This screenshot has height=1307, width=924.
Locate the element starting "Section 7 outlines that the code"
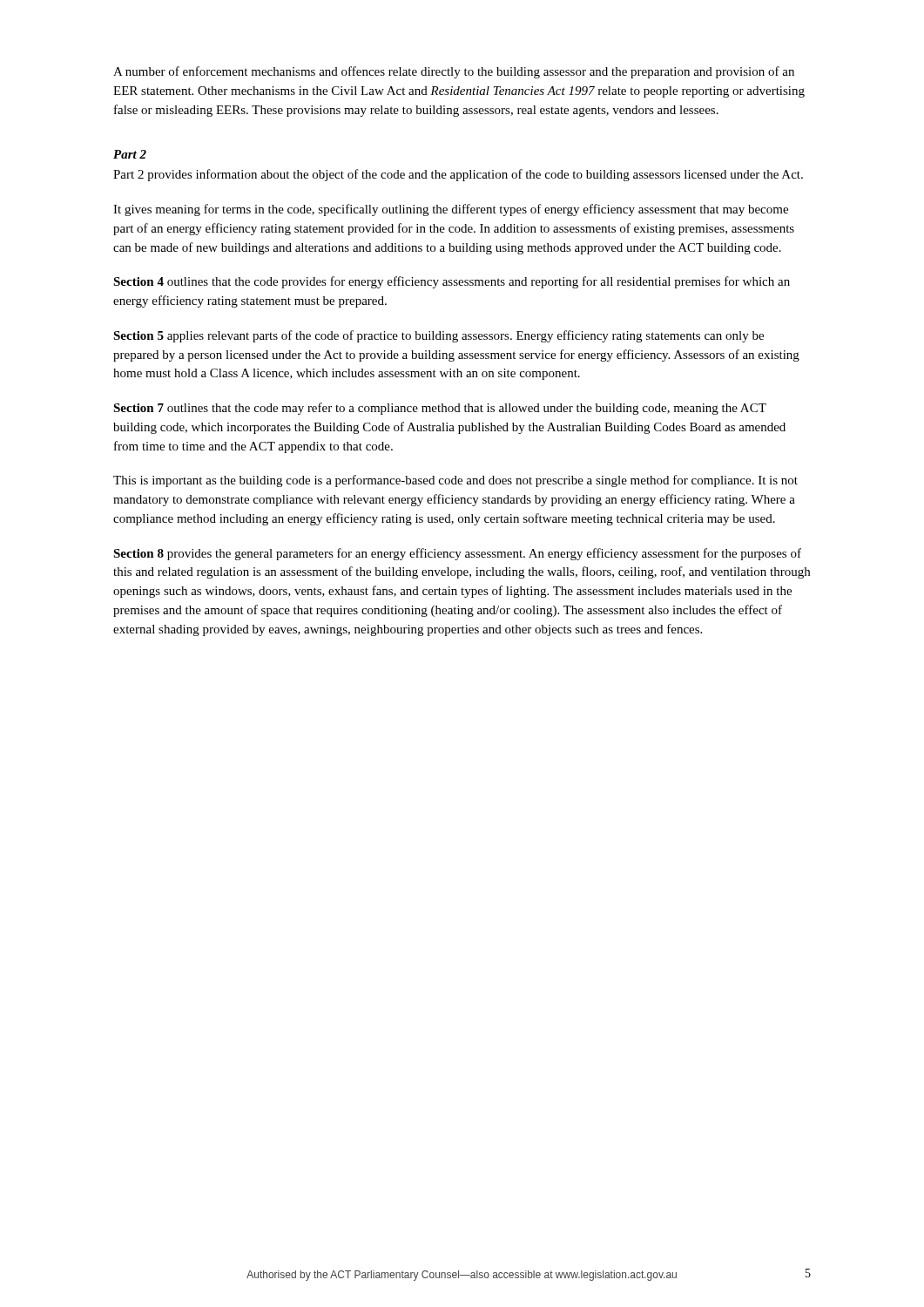[462, 427]
